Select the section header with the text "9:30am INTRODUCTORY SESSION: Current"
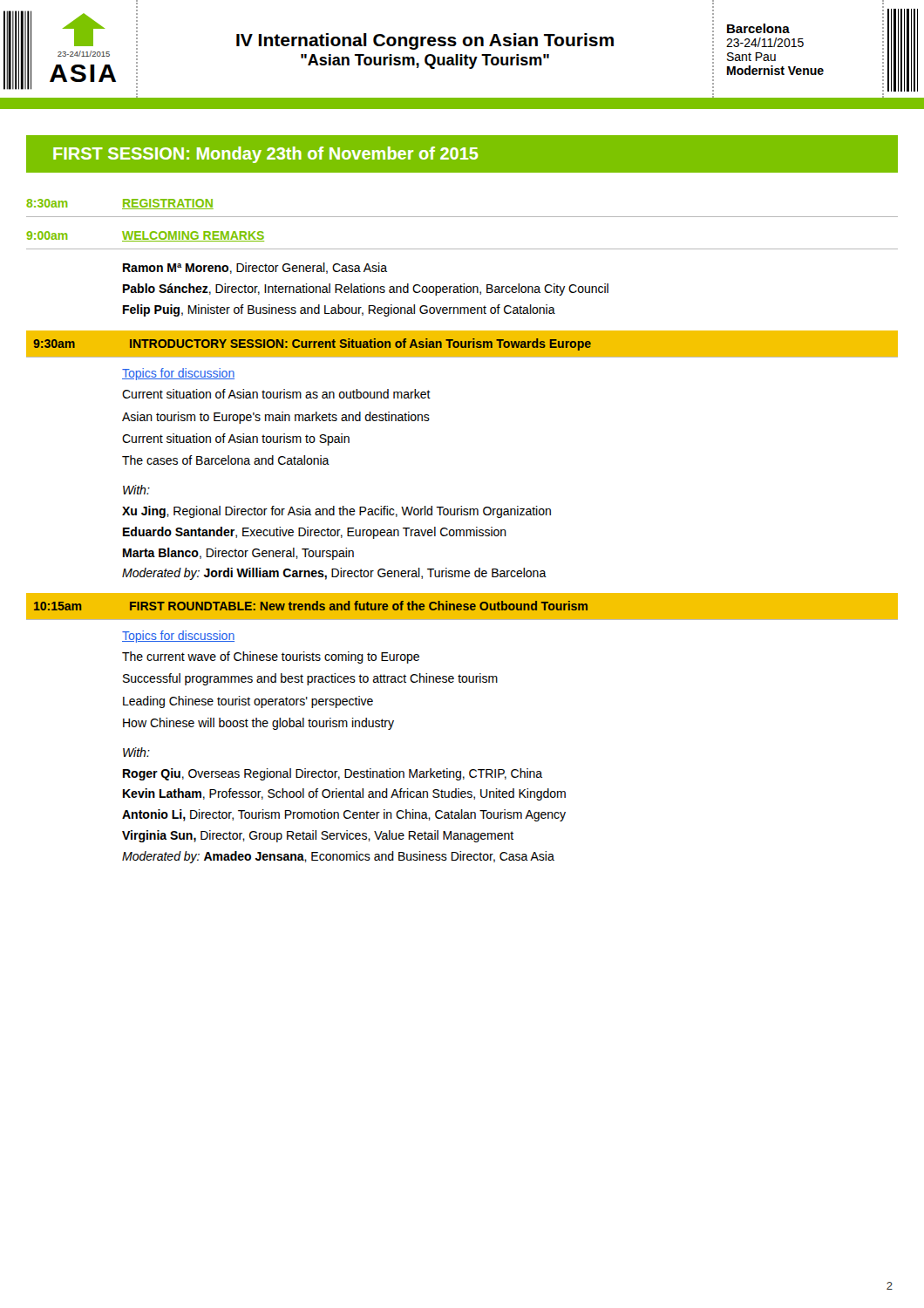Screen dimensions: 1308x924 click(x=312, y=344)
